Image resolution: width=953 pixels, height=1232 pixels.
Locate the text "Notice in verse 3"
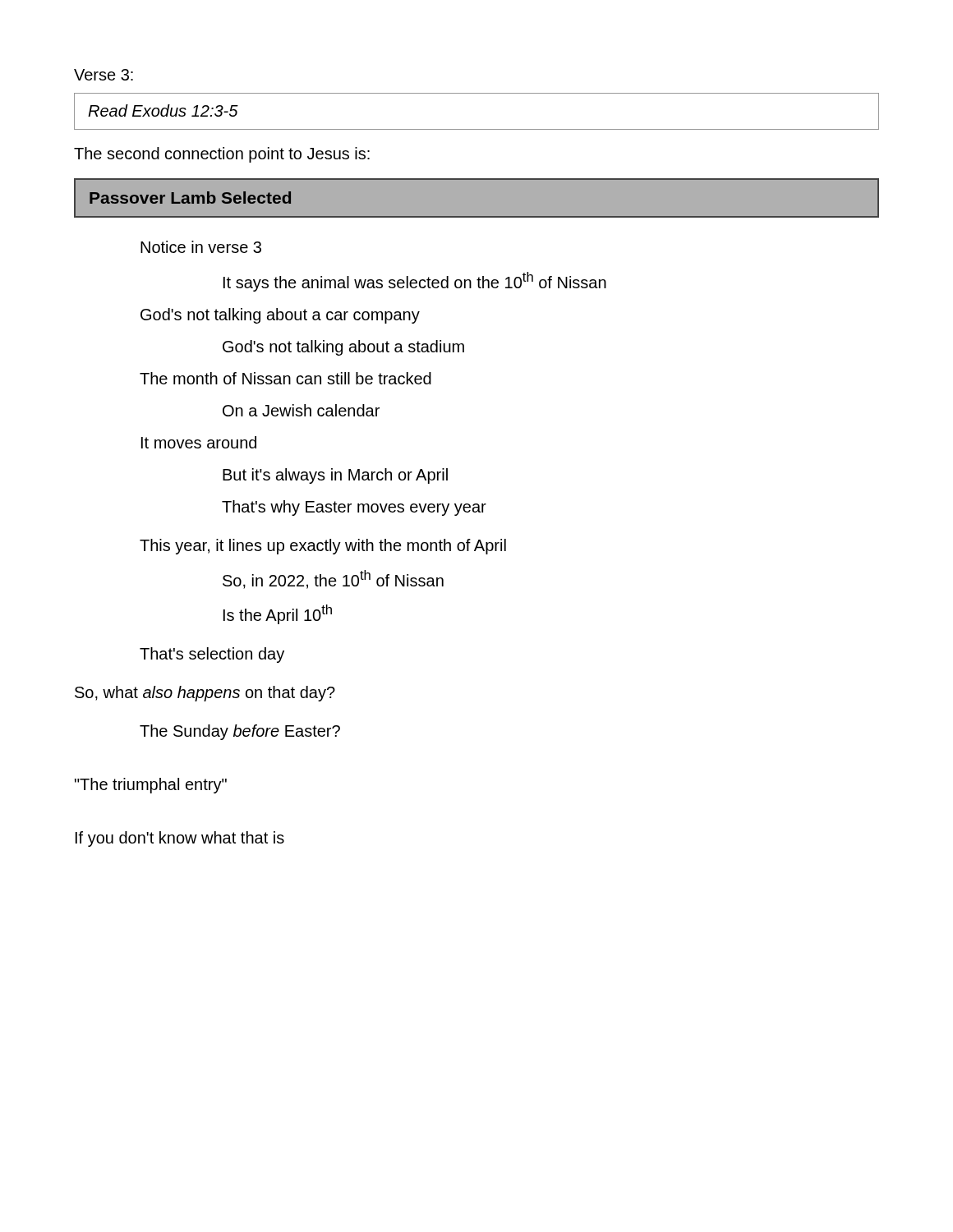[201, 247]
